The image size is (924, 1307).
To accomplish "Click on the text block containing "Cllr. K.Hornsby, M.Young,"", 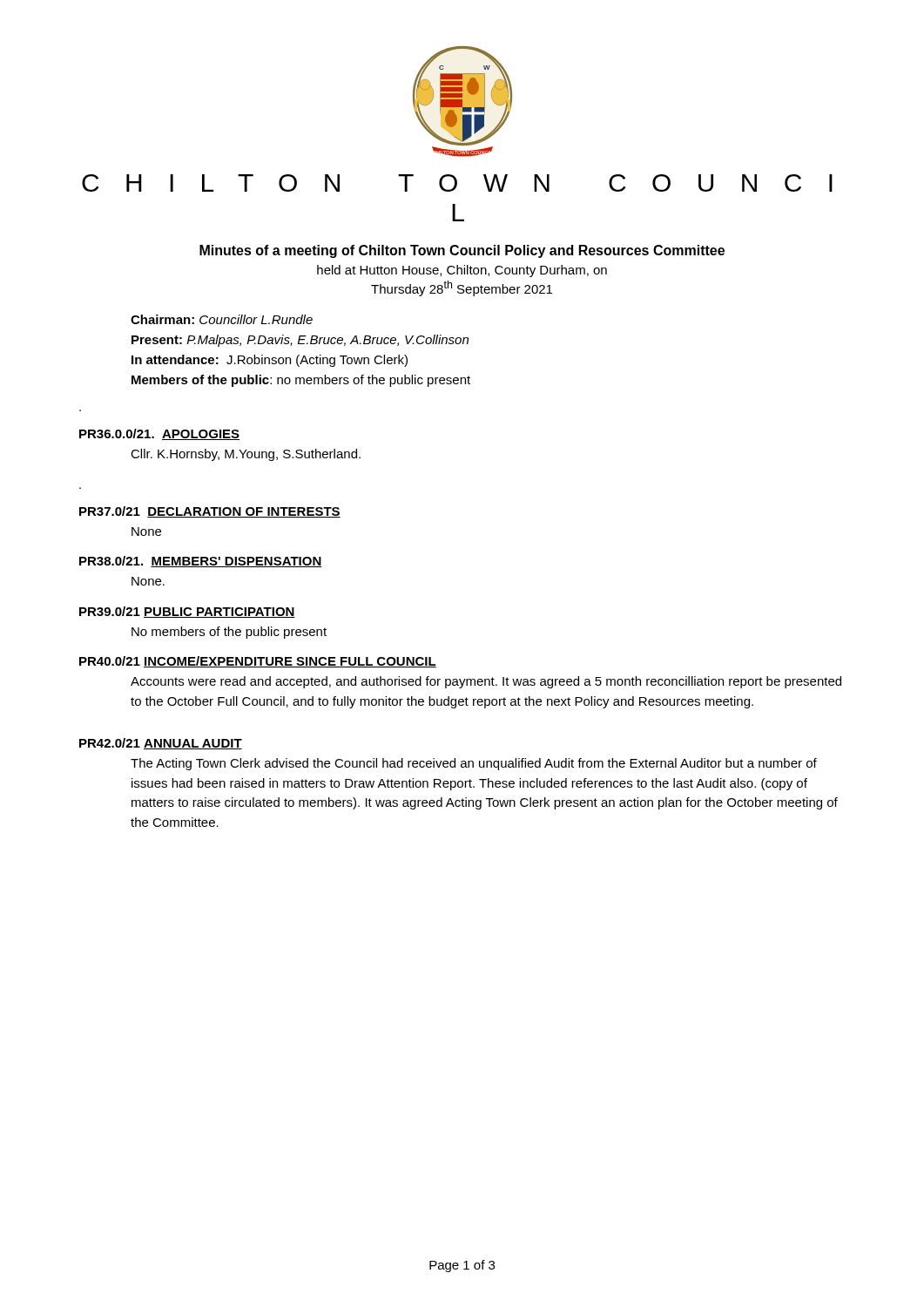I will pos(246,454).
